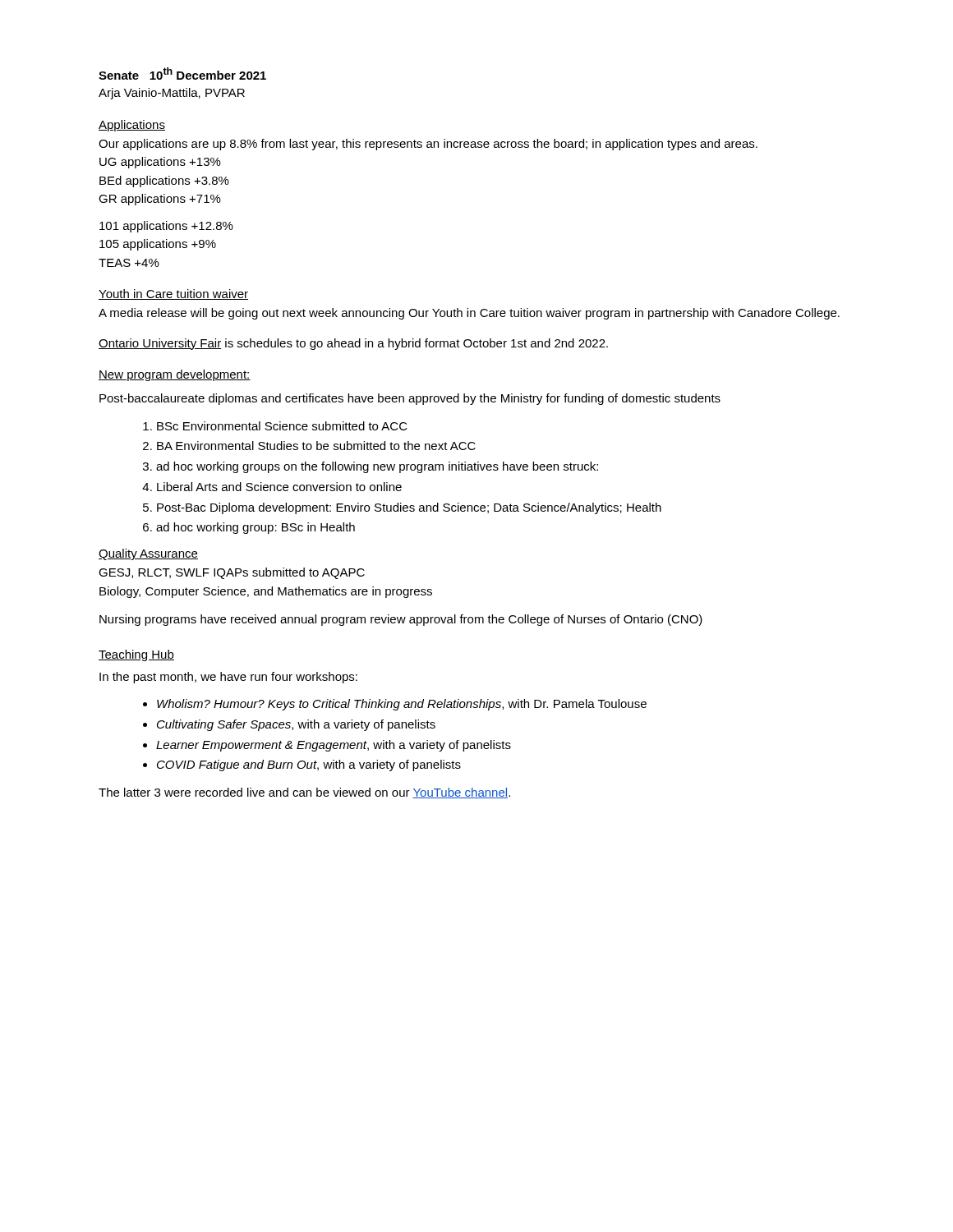This screenshot has width=953, height=1232.
Task: Find the list item with the text "Wholism? Humour? Keys to Critical Thinking and"
Action: click(x=402, y=703)
